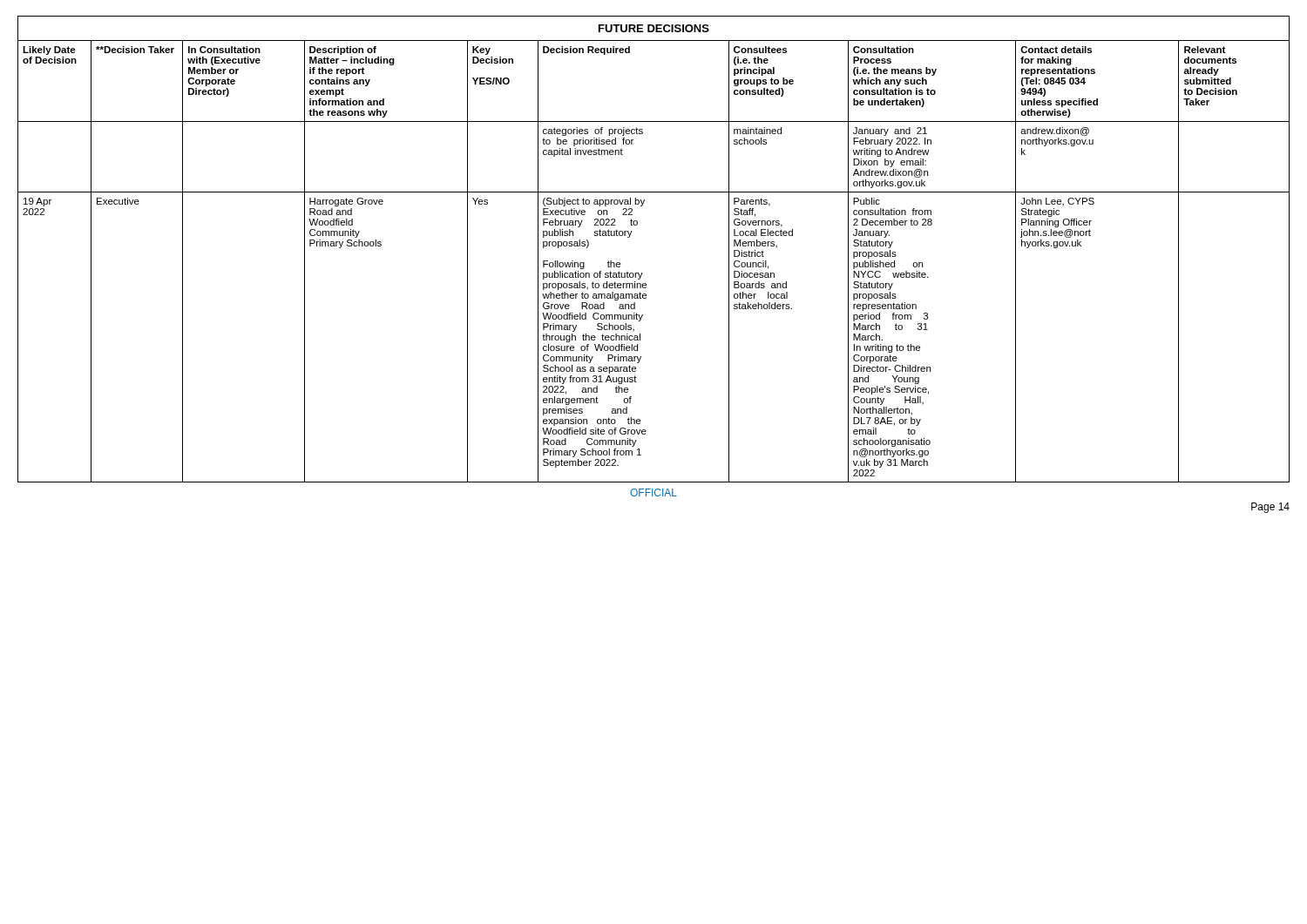This screenshot has height=924, width=1307.
Task: Find the table that mentions "maintained schools"
Action: click(654, 261)
